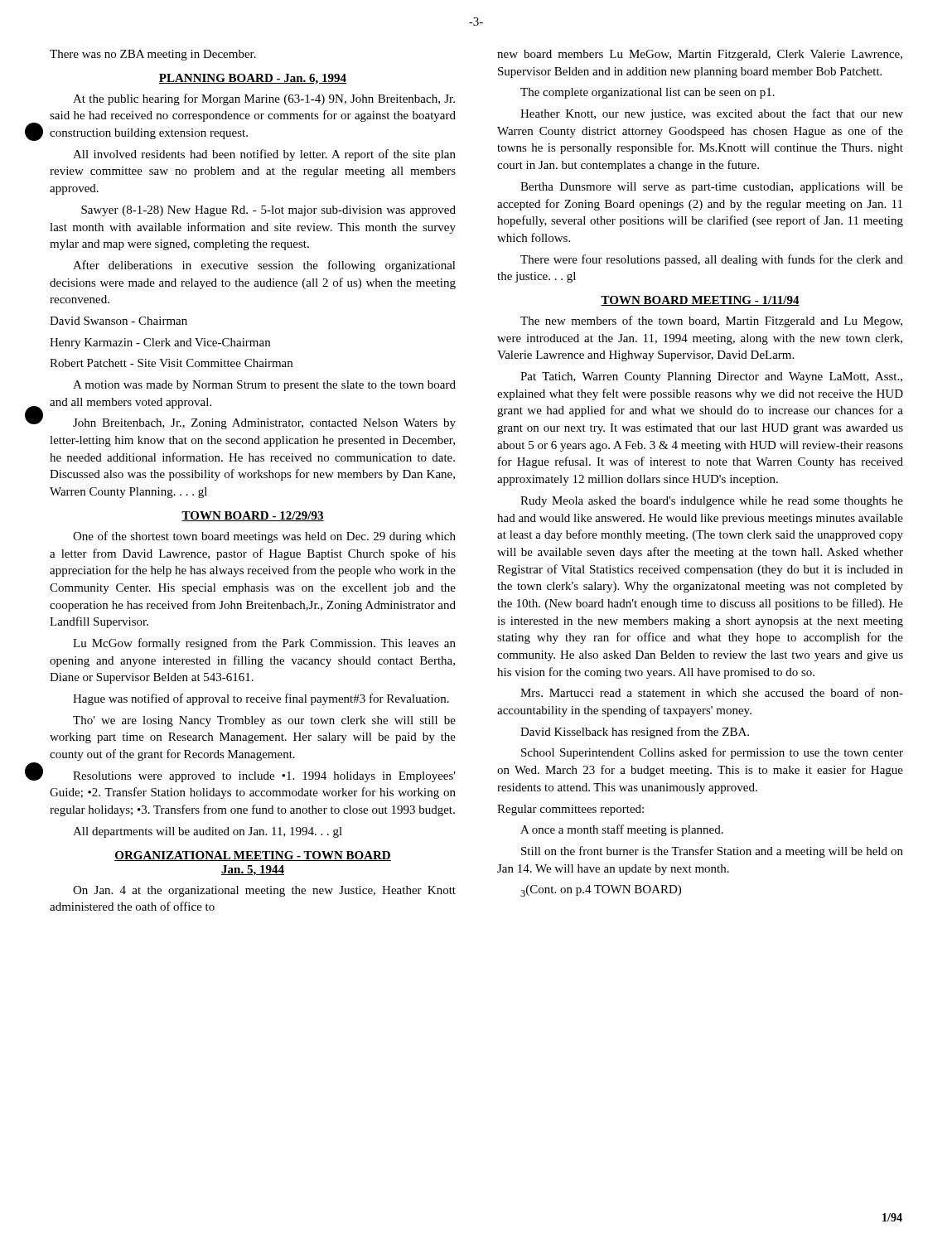Click on the element starting "ORGANIZATIONAL MEETING - TOWN"
Screen dimensions: 1243x952
253,862
